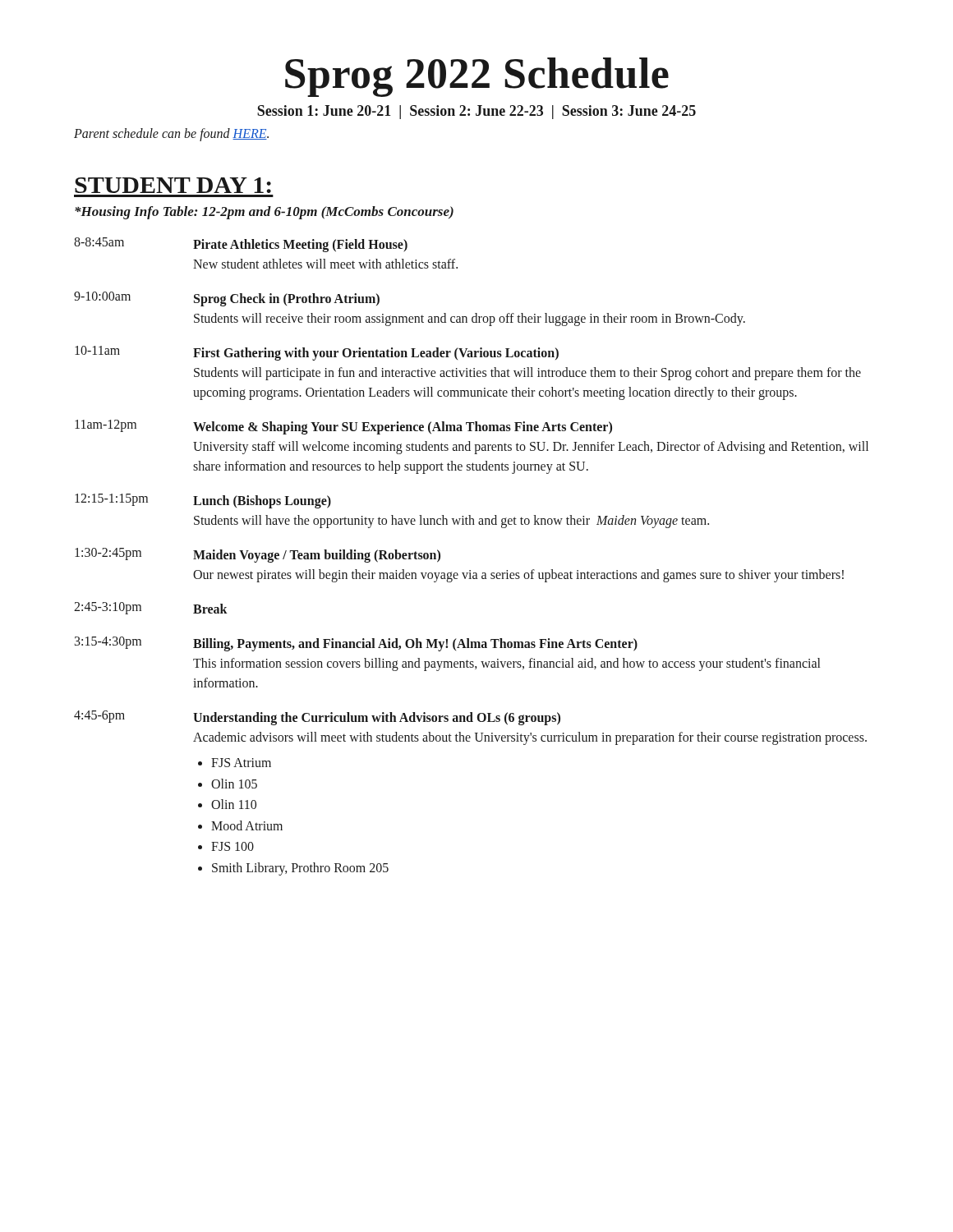Find the block on this page that starts "Housing Info Table: 12-2pm and 6-10pm"
The image size is (953, 1232).
coord(264,211)
